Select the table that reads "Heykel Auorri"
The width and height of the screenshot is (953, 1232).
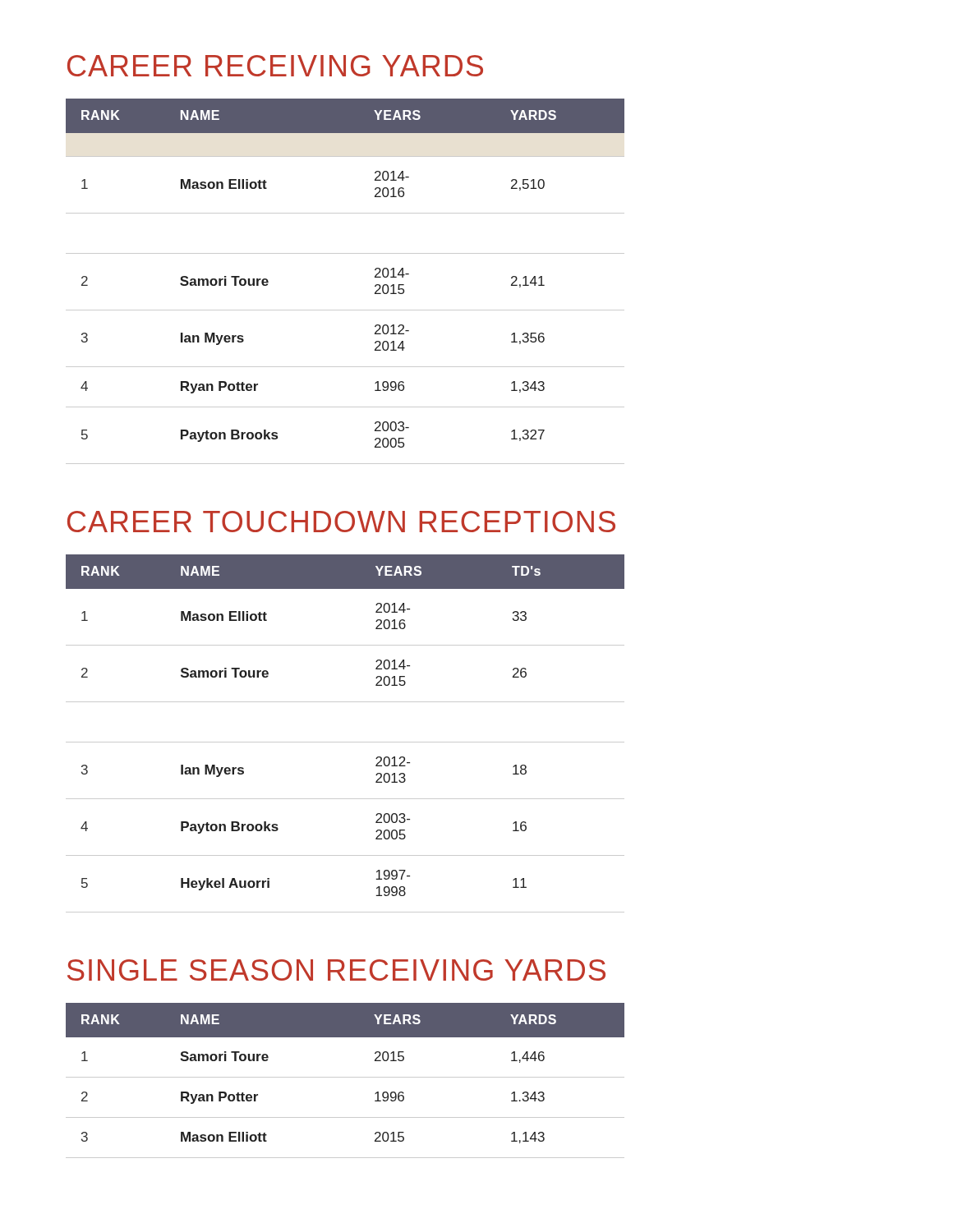coord(476,733)
